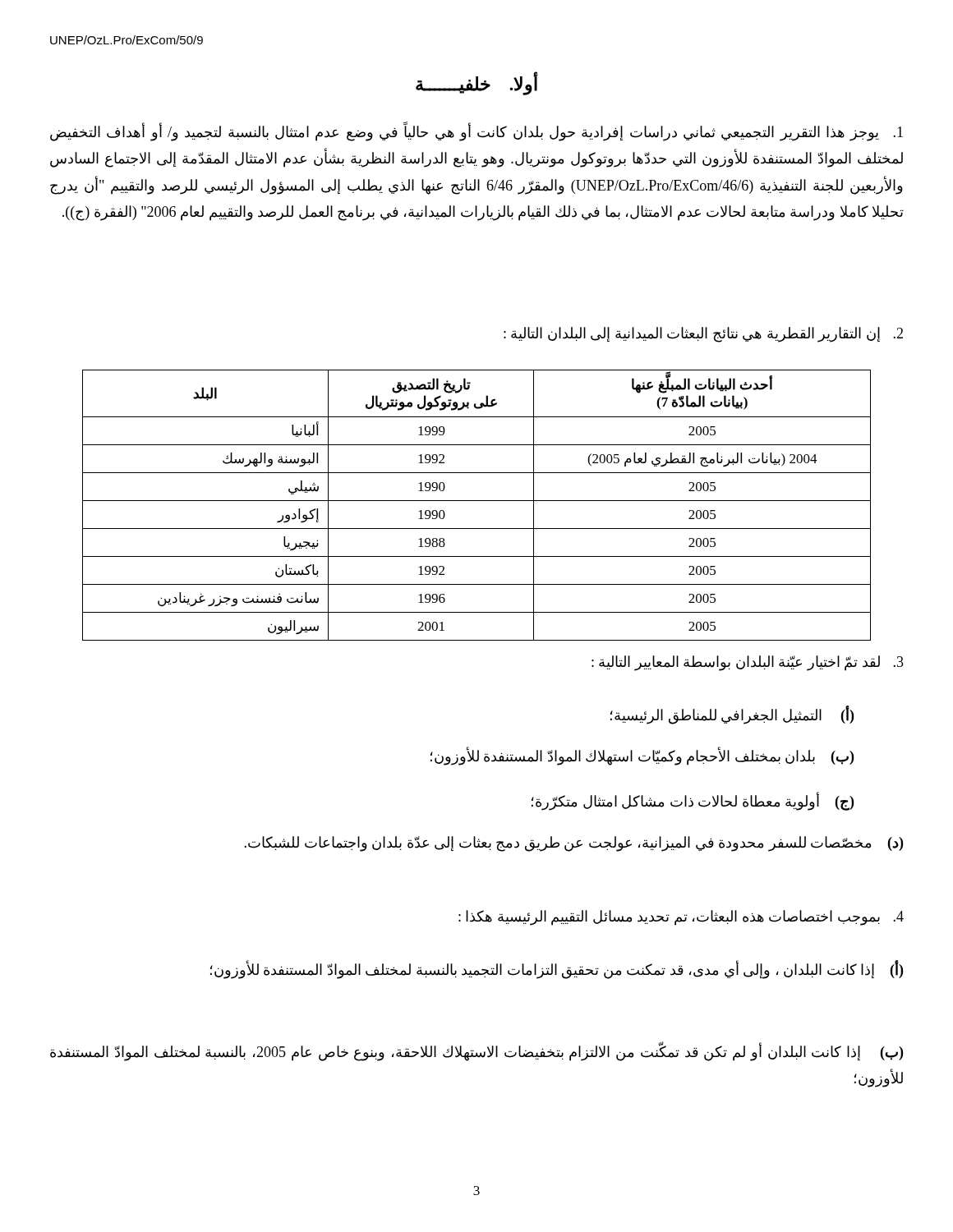Find the list item that says "(ج) أولوية معطاة لحالات"
953x1232 pixels.
coord(692,802)
